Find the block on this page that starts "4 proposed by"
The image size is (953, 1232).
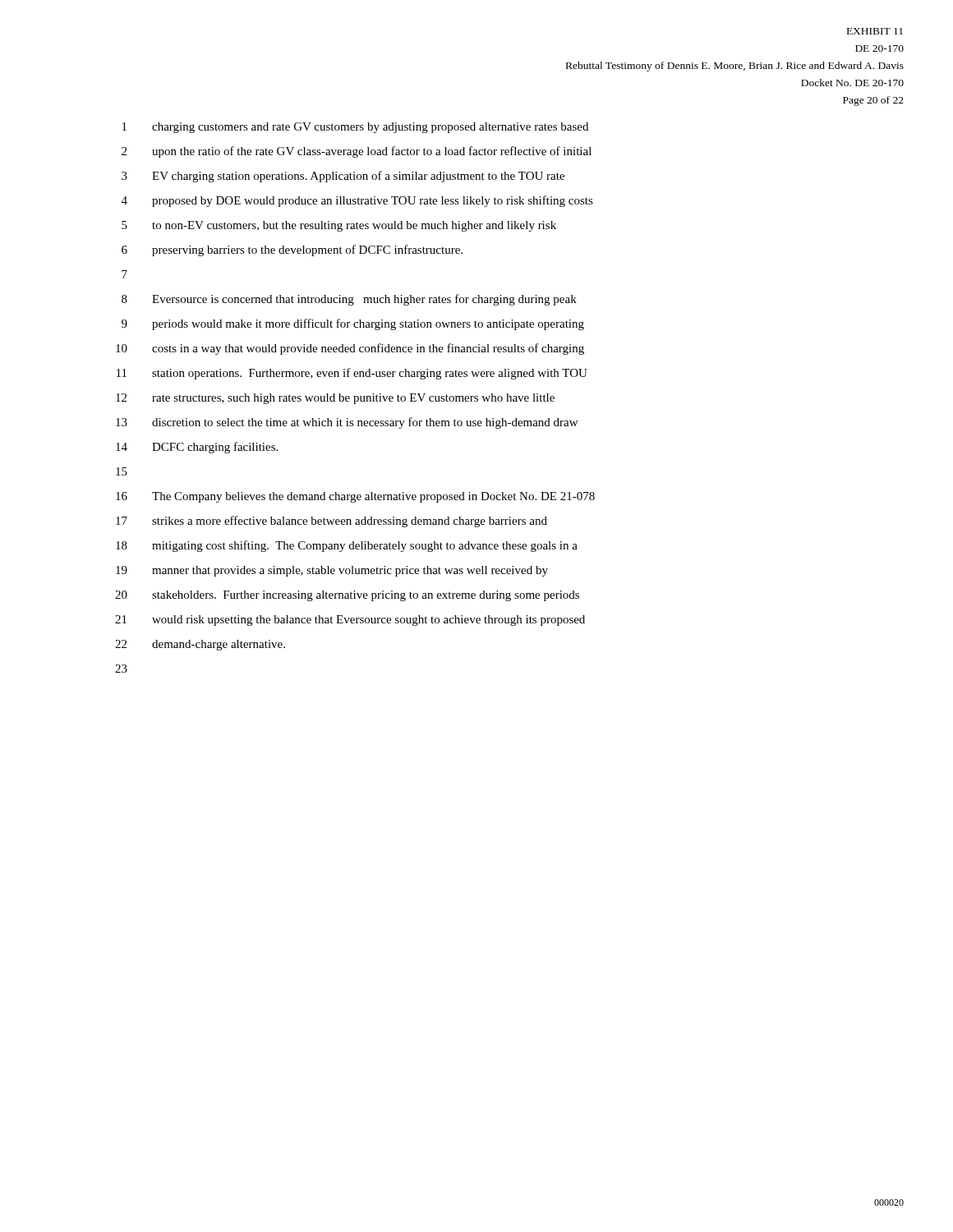coord(485,201)
